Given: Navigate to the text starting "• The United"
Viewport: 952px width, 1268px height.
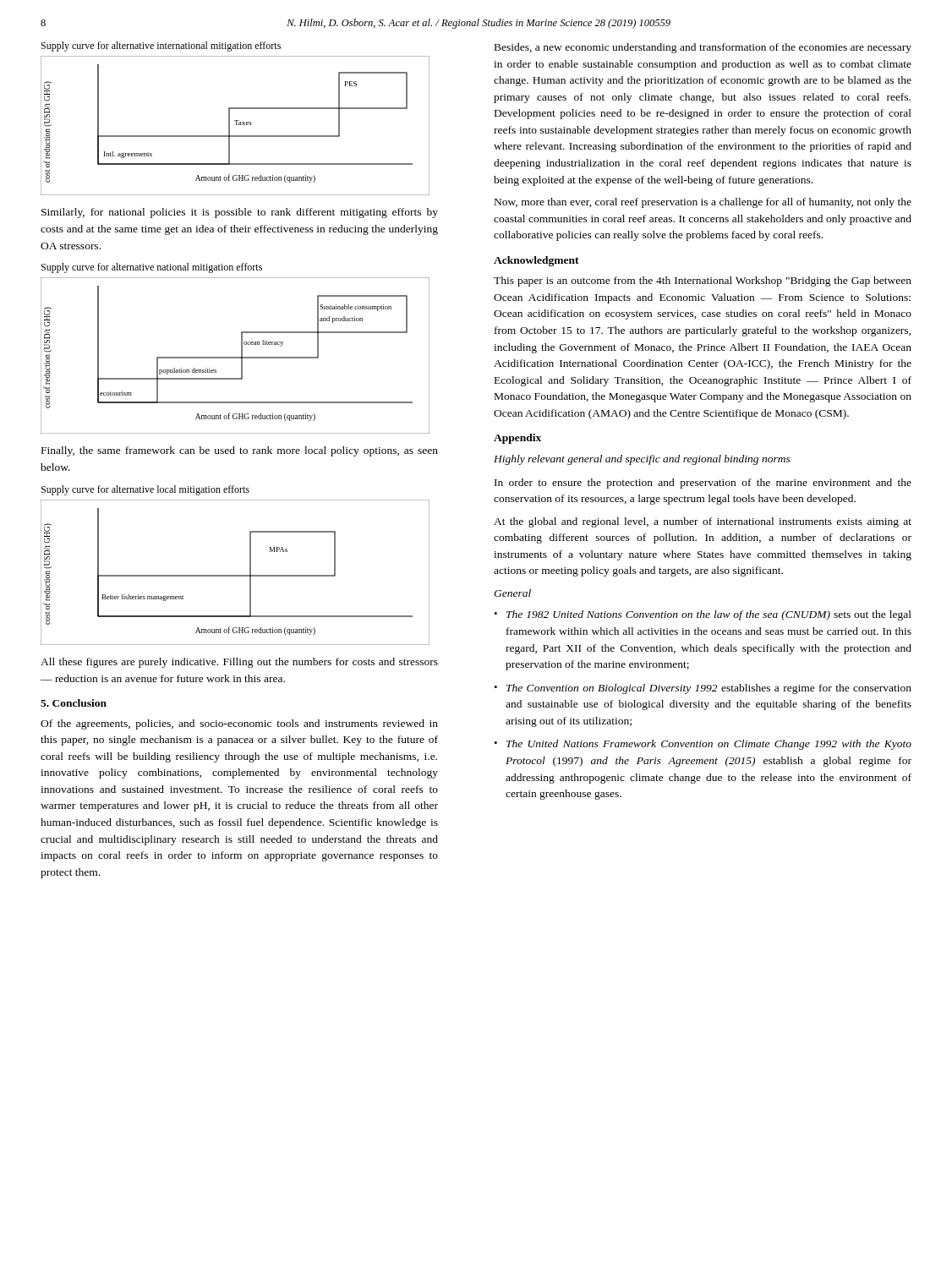Looking at the screenshot, I should tap(703, 769).
